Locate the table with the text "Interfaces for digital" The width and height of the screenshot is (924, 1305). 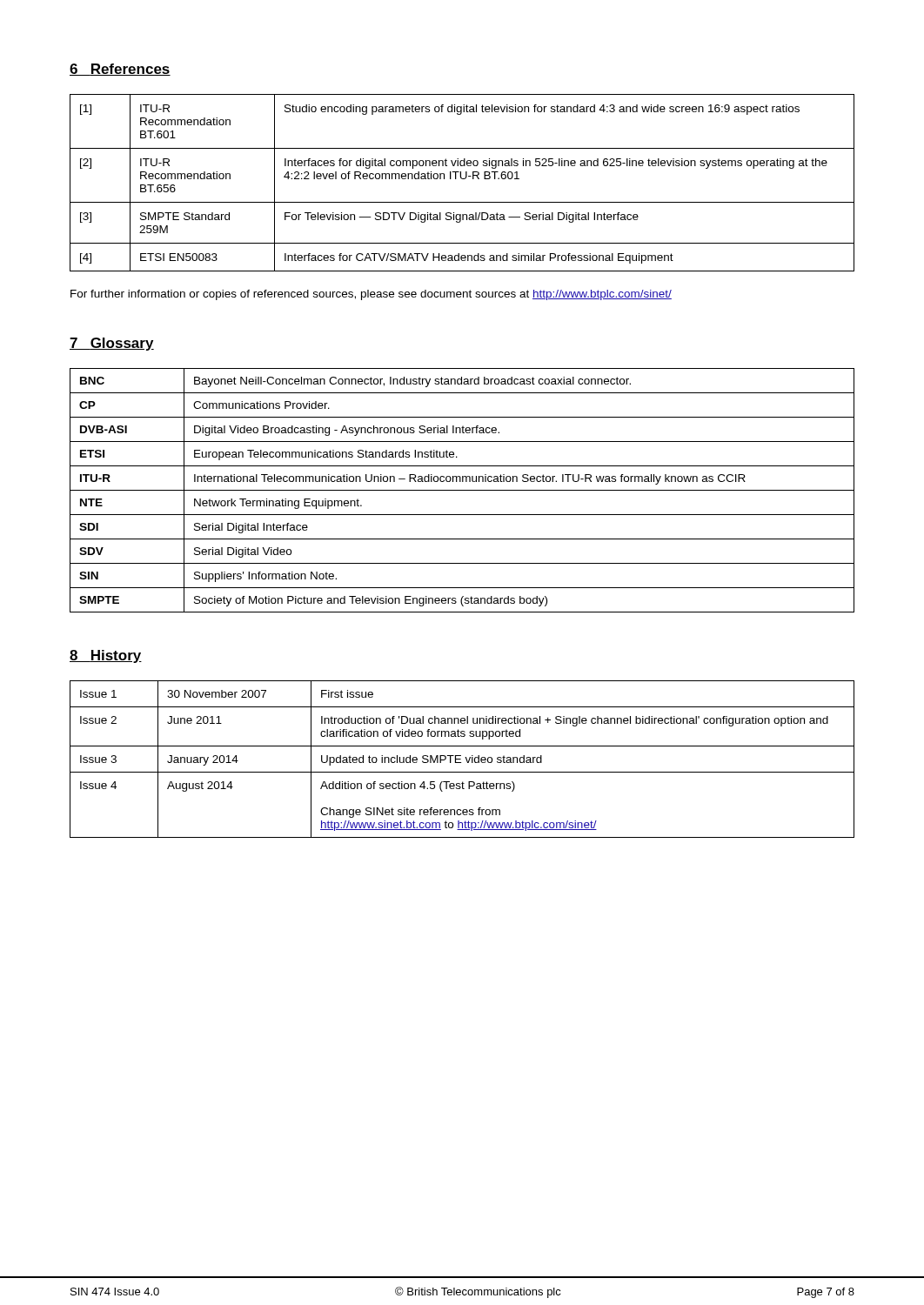[x=462, y=183]
